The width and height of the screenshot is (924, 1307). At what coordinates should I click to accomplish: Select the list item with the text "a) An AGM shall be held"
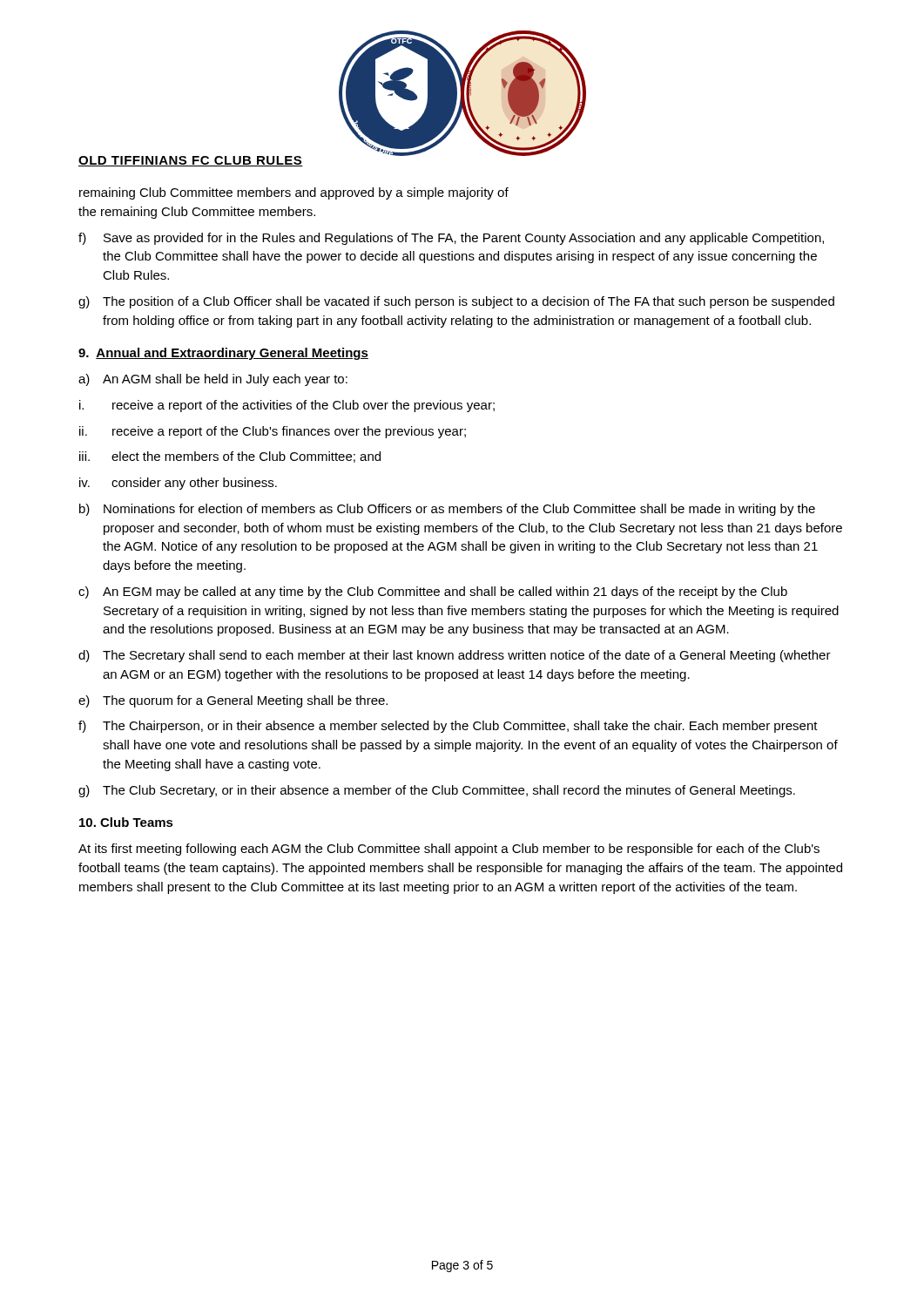(x=213, y=379)
